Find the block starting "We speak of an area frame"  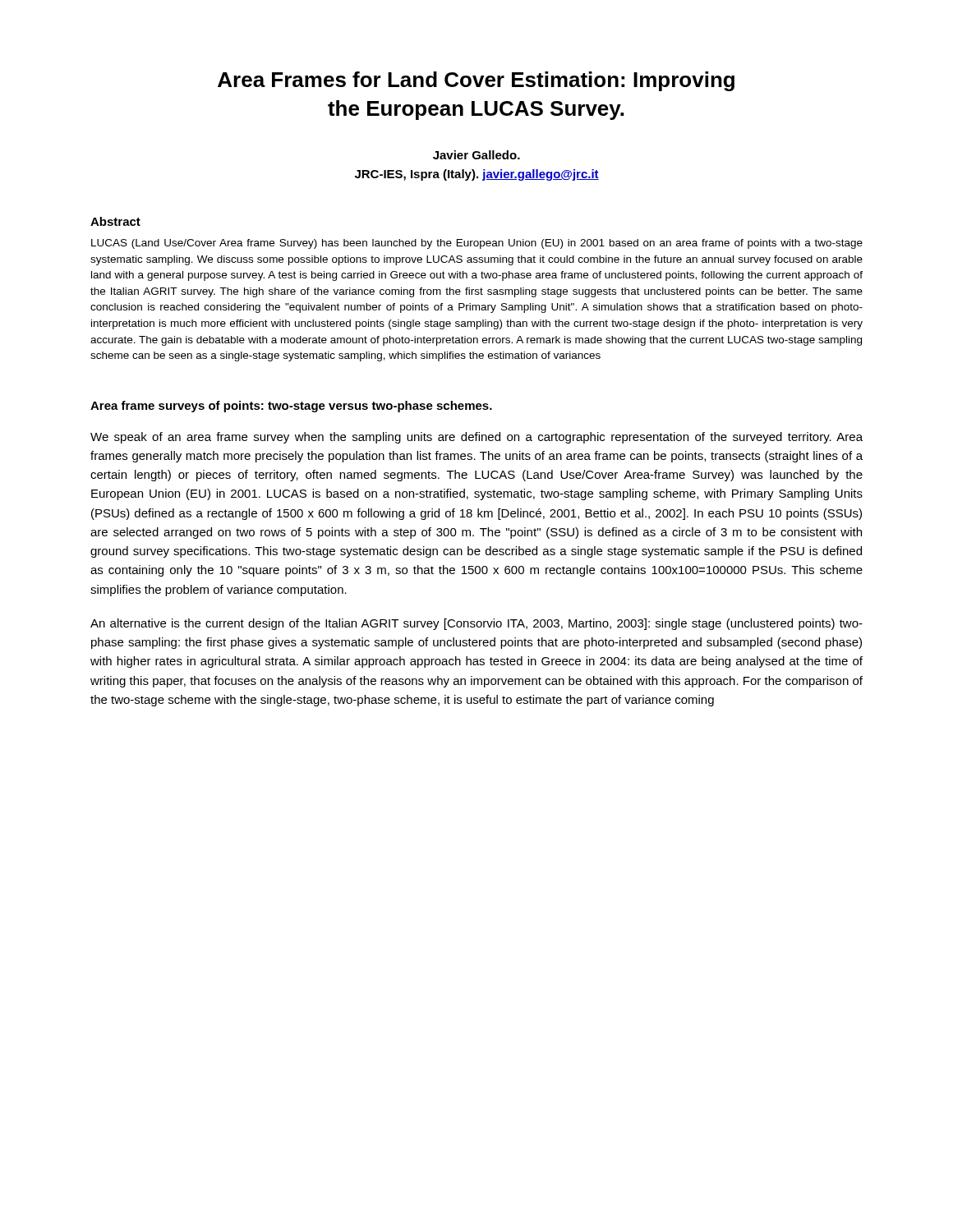pyautogui.click(x=476, y=513)
